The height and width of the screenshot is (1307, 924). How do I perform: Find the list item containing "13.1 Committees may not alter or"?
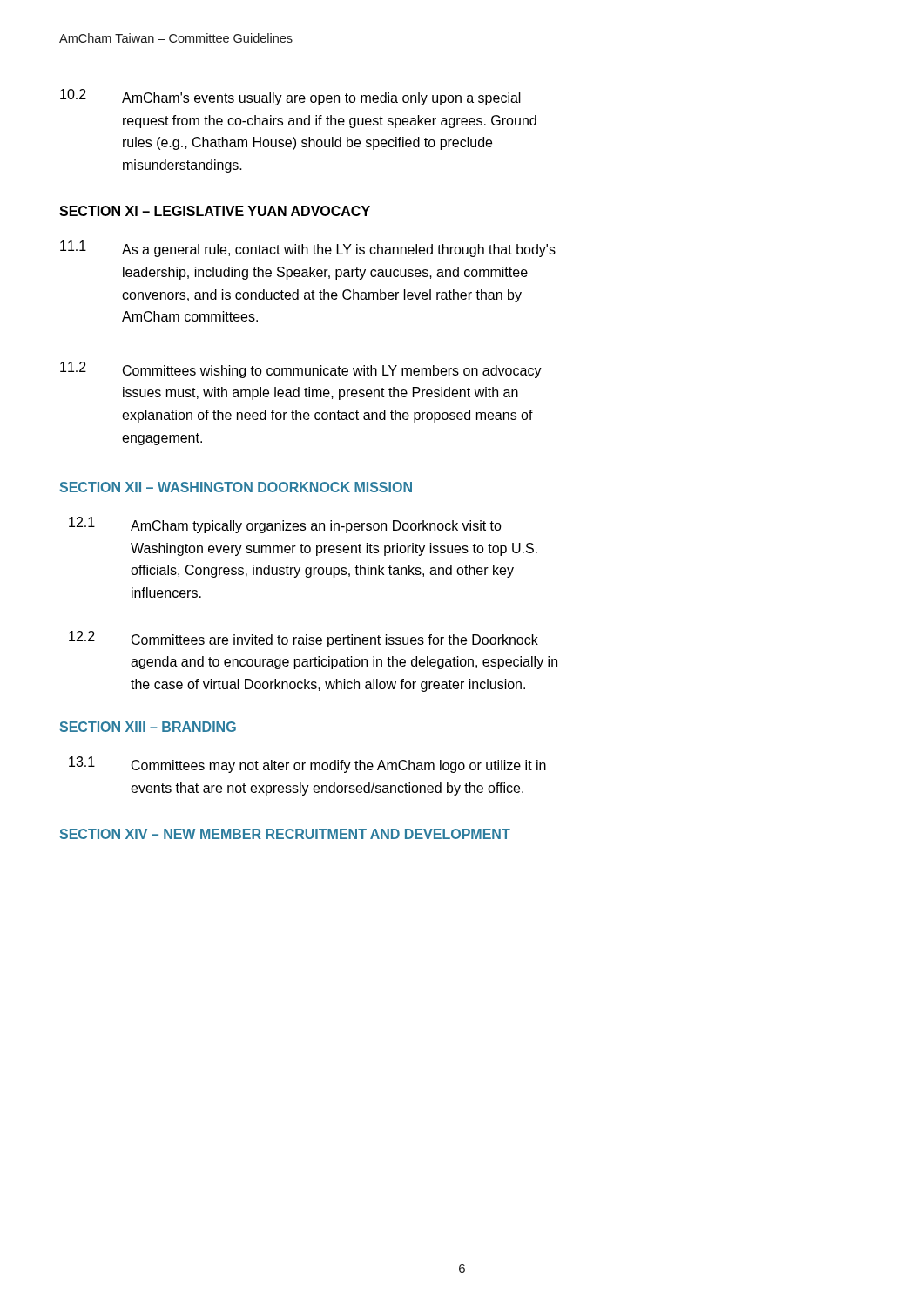pos(303,777)
